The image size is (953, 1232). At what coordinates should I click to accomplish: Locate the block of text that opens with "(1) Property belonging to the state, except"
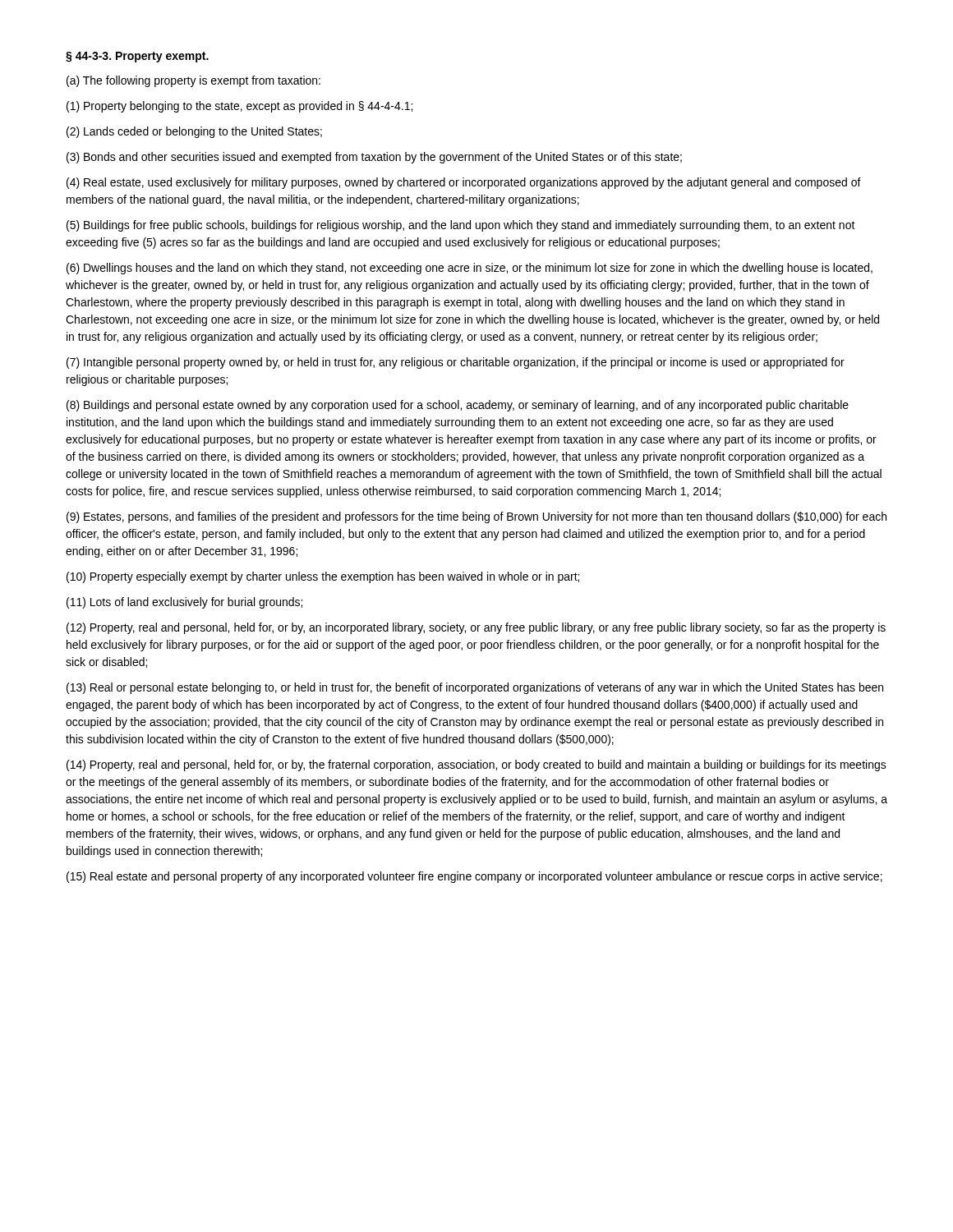coord(240,106)
